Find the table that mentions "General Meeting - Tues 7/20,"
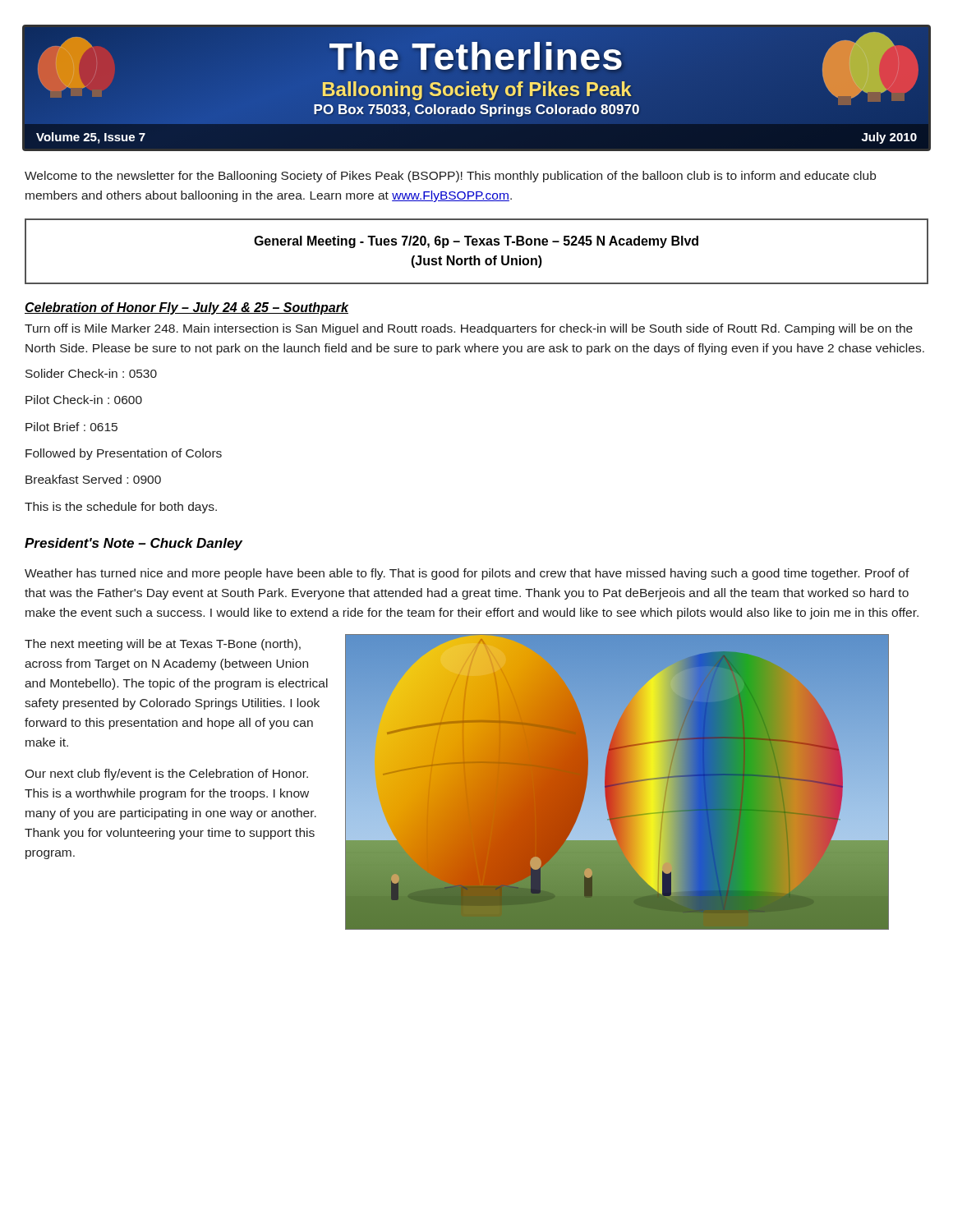Screen dimensions: 1232x953 pos(476,251)
